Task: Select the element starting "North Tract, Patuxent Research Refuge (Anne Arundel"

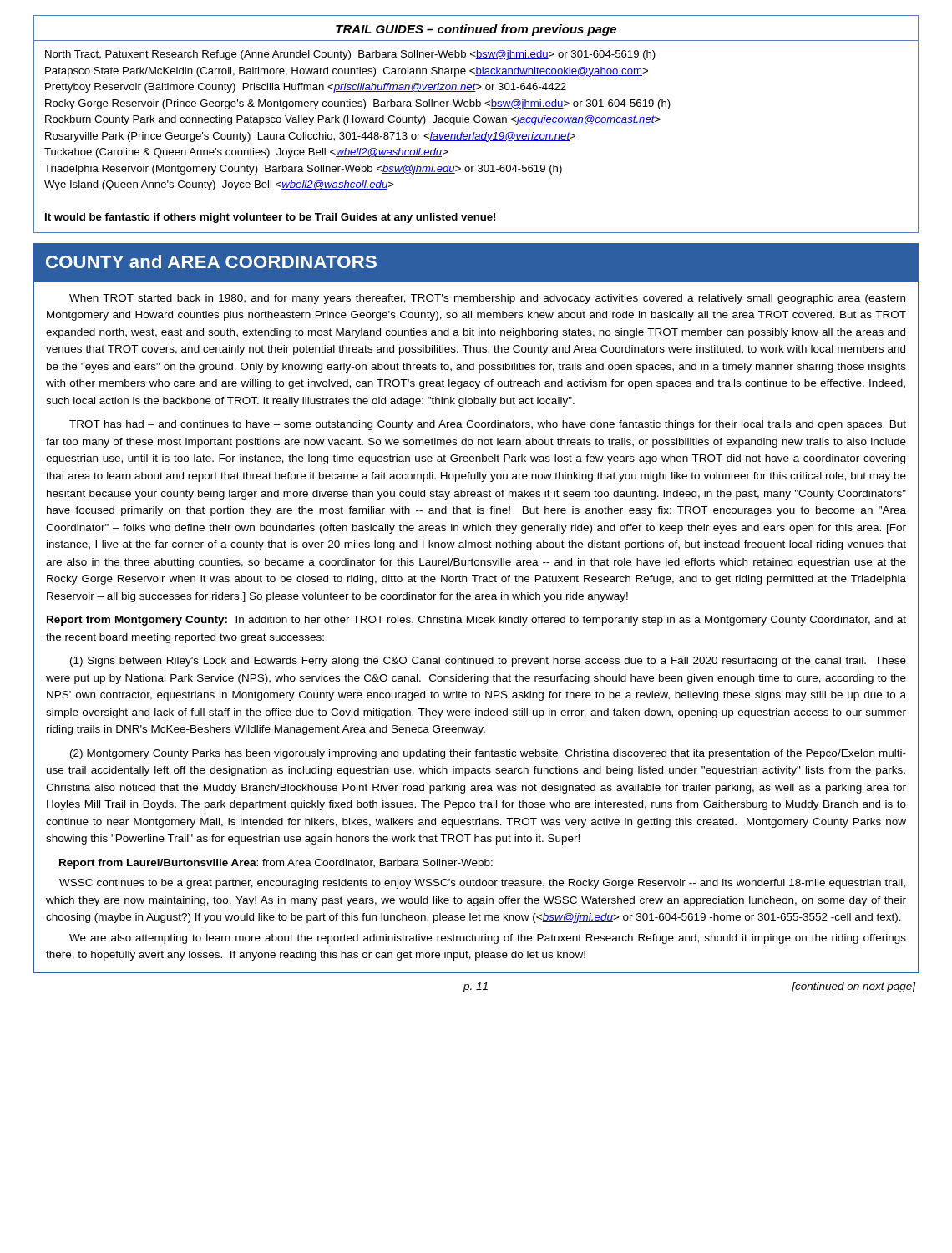Action: pos(357,135)
